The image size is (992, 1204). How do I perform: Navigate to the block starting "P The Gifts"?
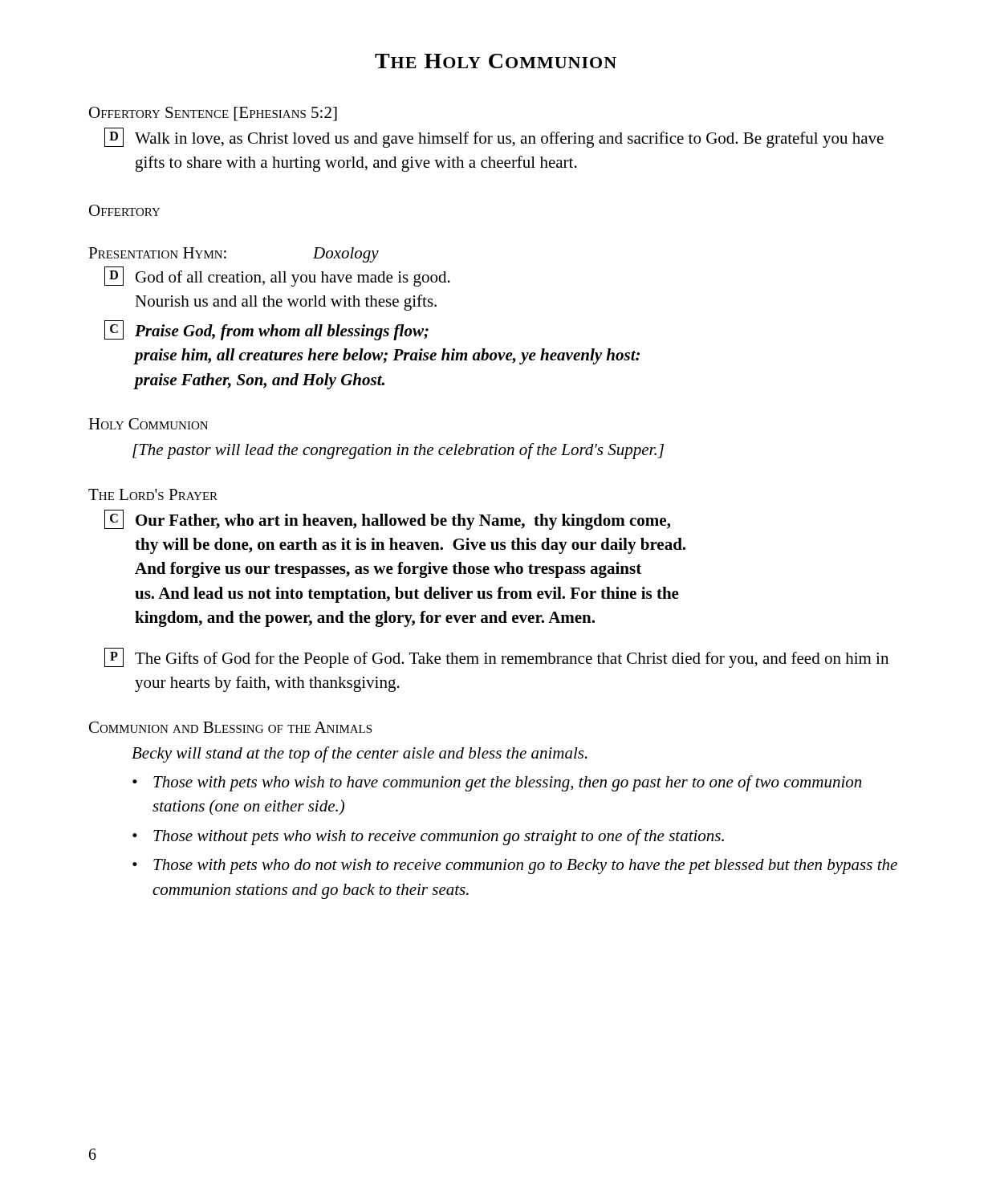[504, 670]
